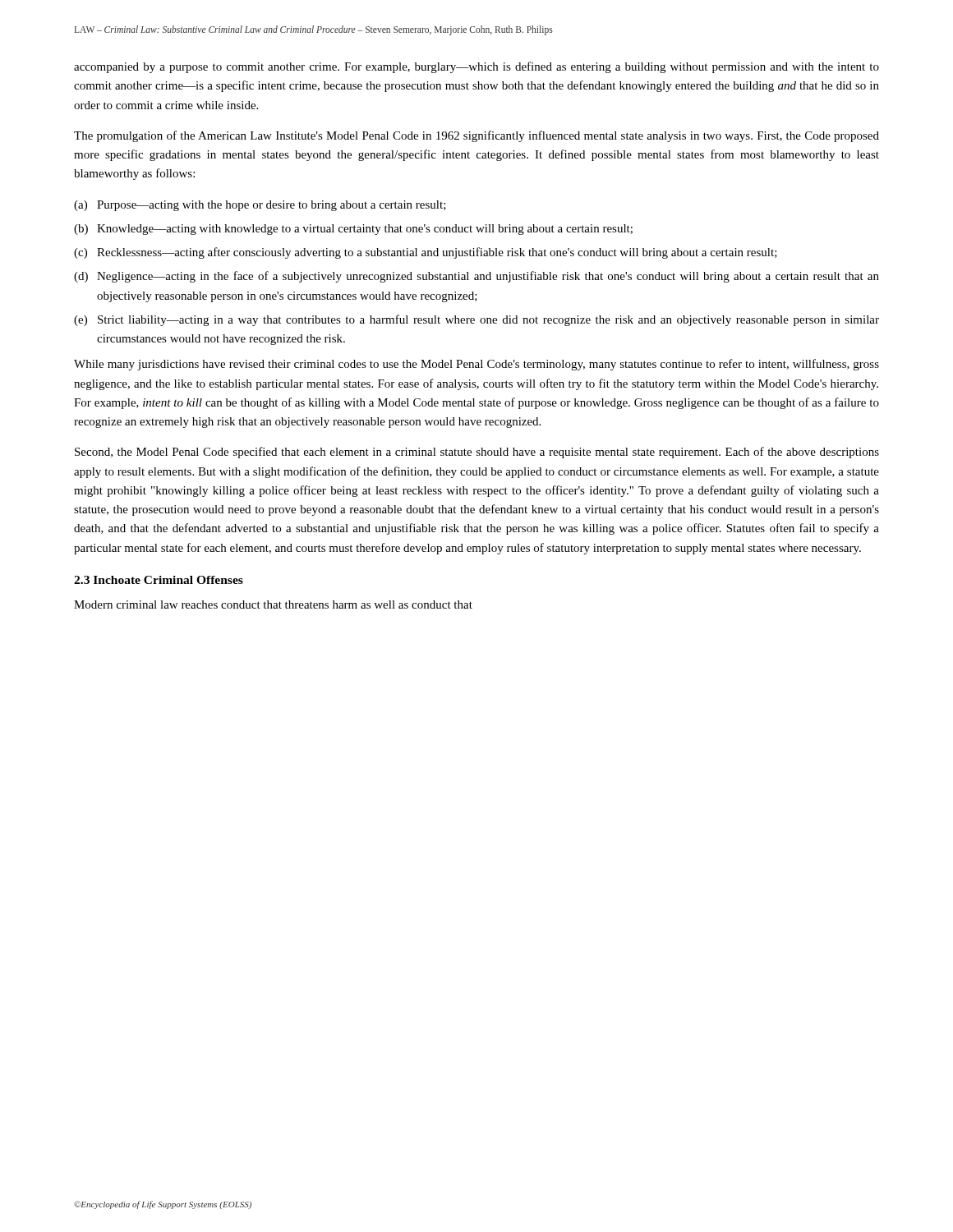
Task: Where is the passage that starts "(c) Recklessness—acting after"?
Action: 476,253
